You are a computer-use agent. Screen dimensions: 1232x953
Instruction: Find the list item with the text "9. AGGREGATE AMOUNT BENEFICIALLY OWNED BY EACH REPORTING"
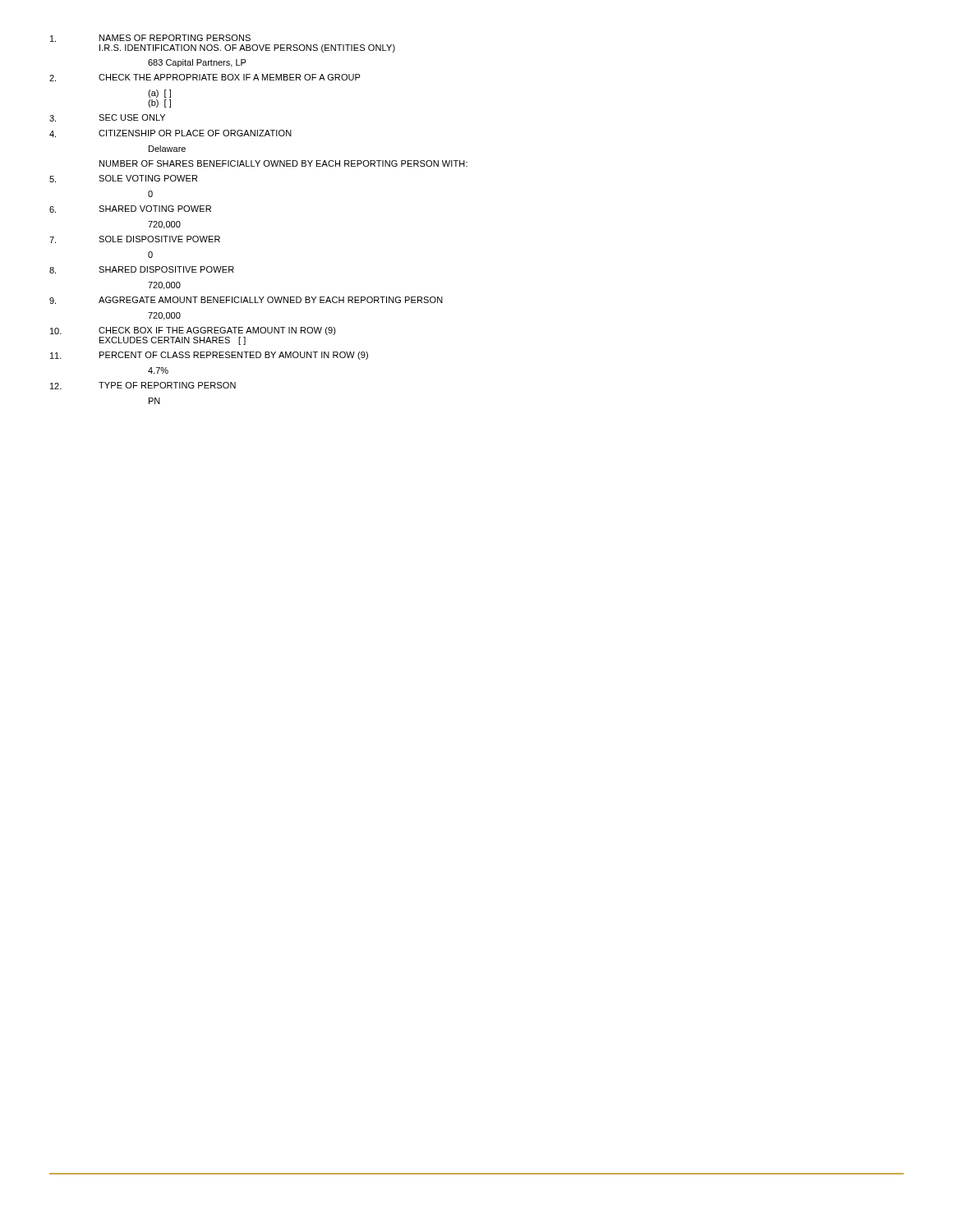pyautogui.click(x=246, y=300)
